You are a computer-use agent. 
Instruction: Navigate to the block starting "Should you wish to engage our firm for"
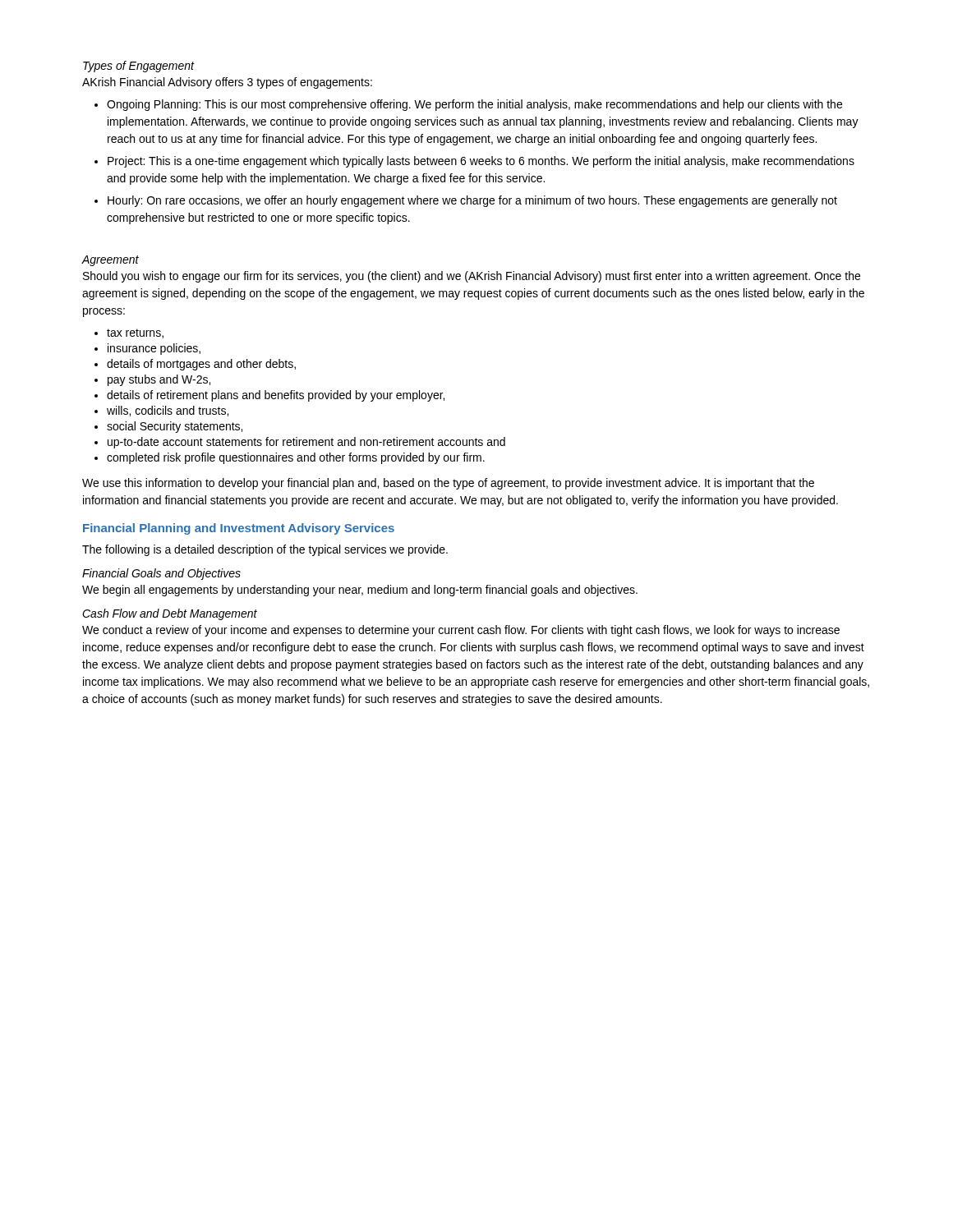[473, 293]
